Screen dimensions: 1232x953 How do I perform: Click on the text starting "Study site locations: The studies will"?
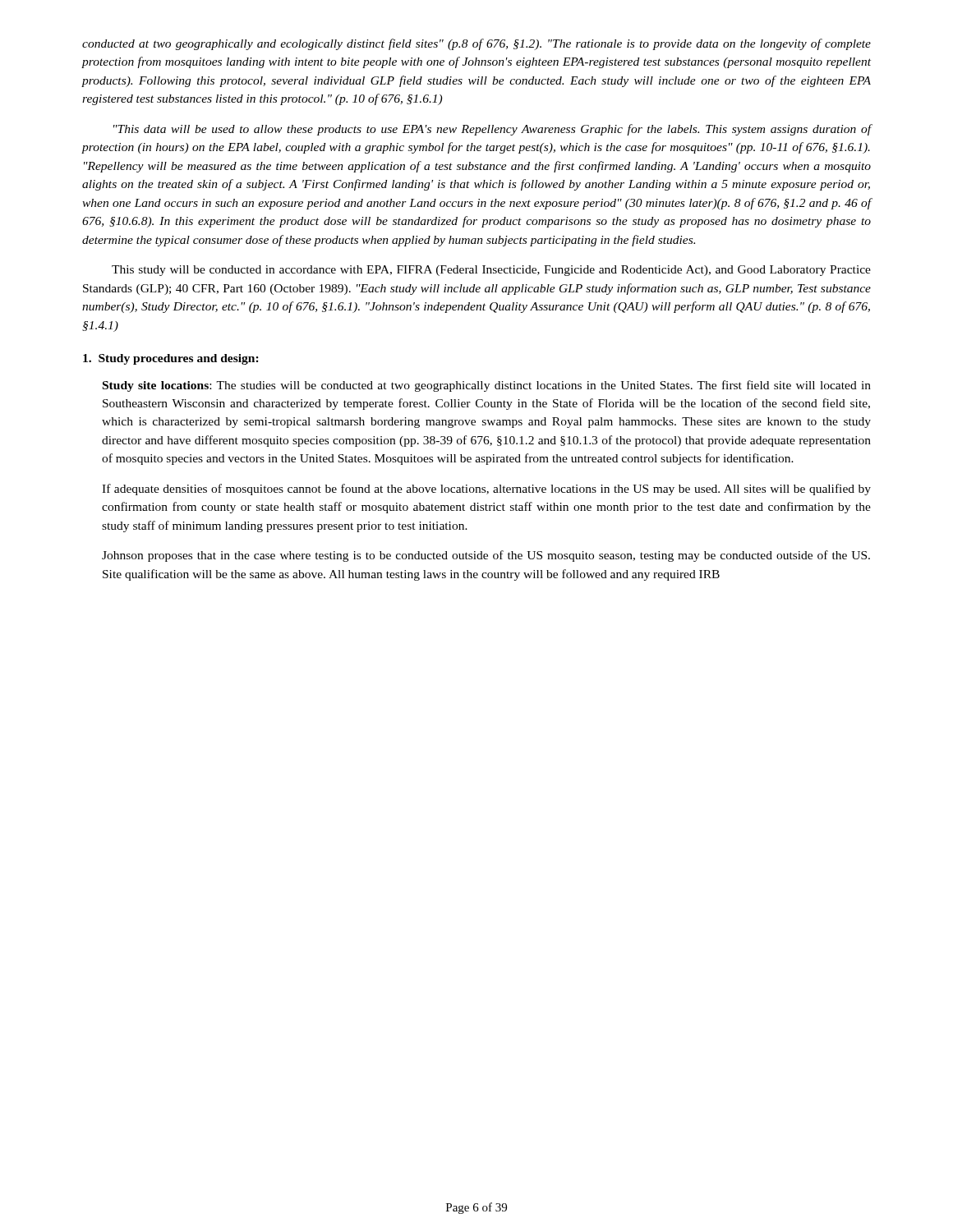coord(486,421)
